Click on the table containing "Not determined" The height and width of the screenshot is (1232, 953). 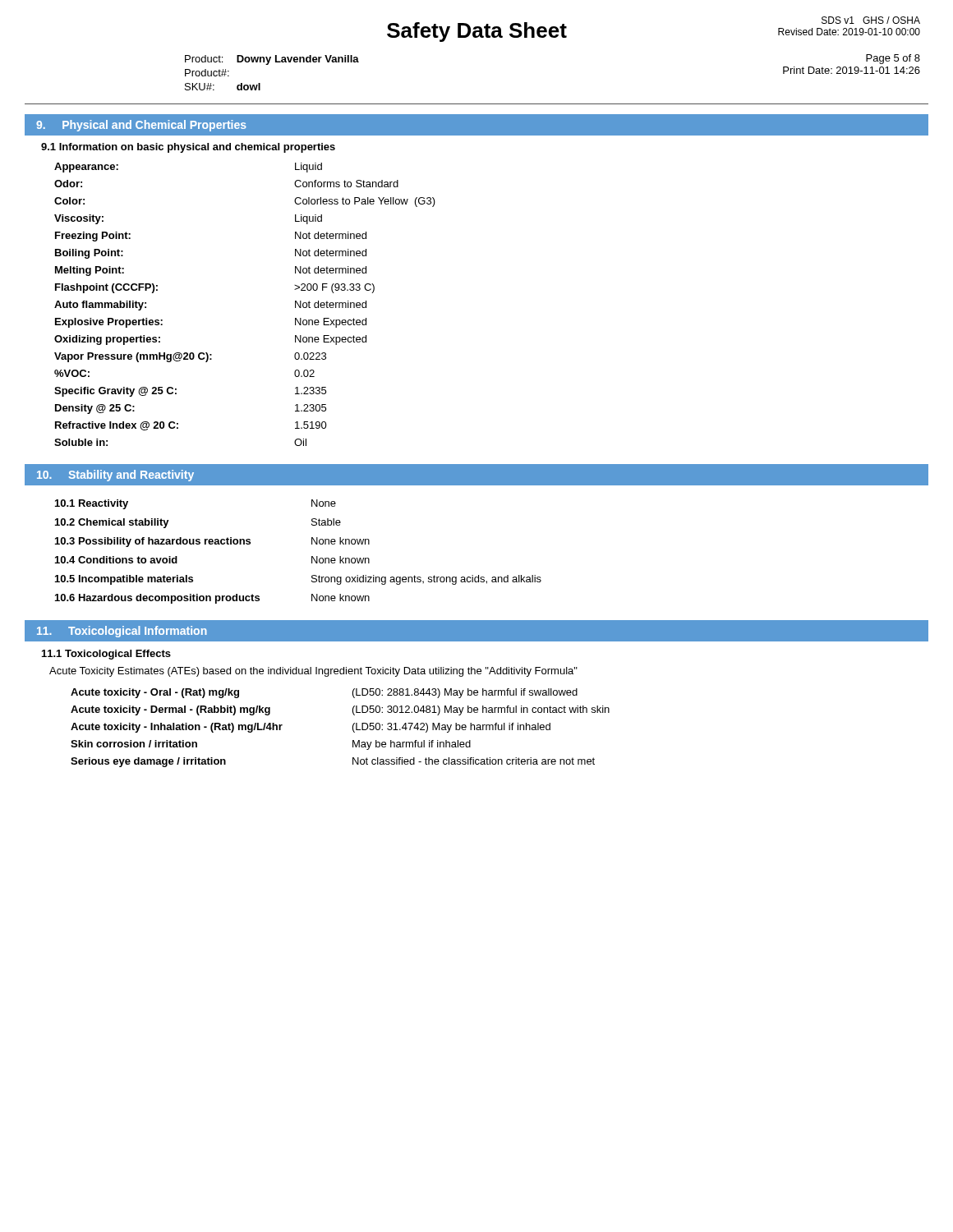pyautogui.click(x=476, y=304)
